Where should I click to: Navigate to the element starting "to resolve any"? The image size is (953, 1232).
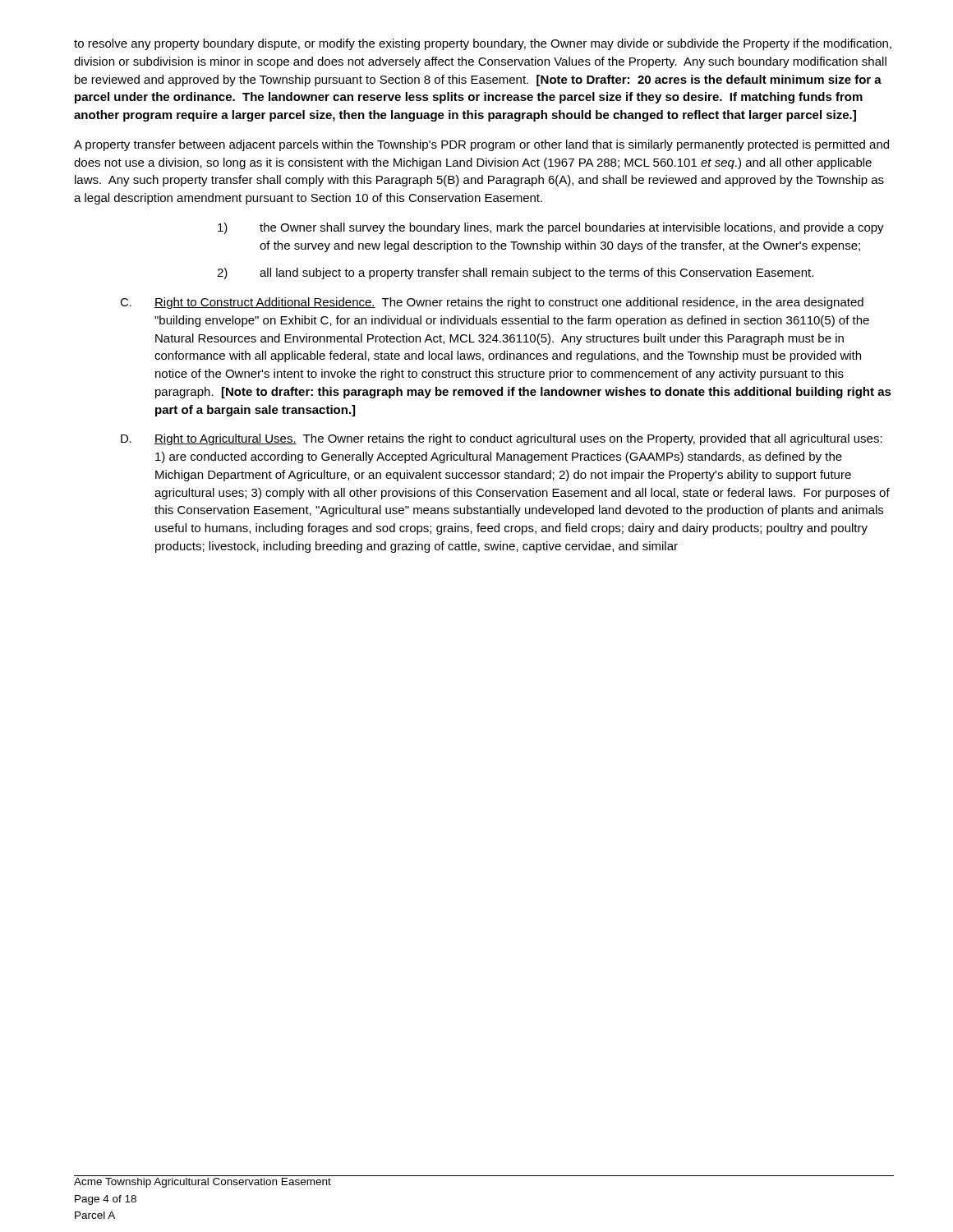[483, 79]
